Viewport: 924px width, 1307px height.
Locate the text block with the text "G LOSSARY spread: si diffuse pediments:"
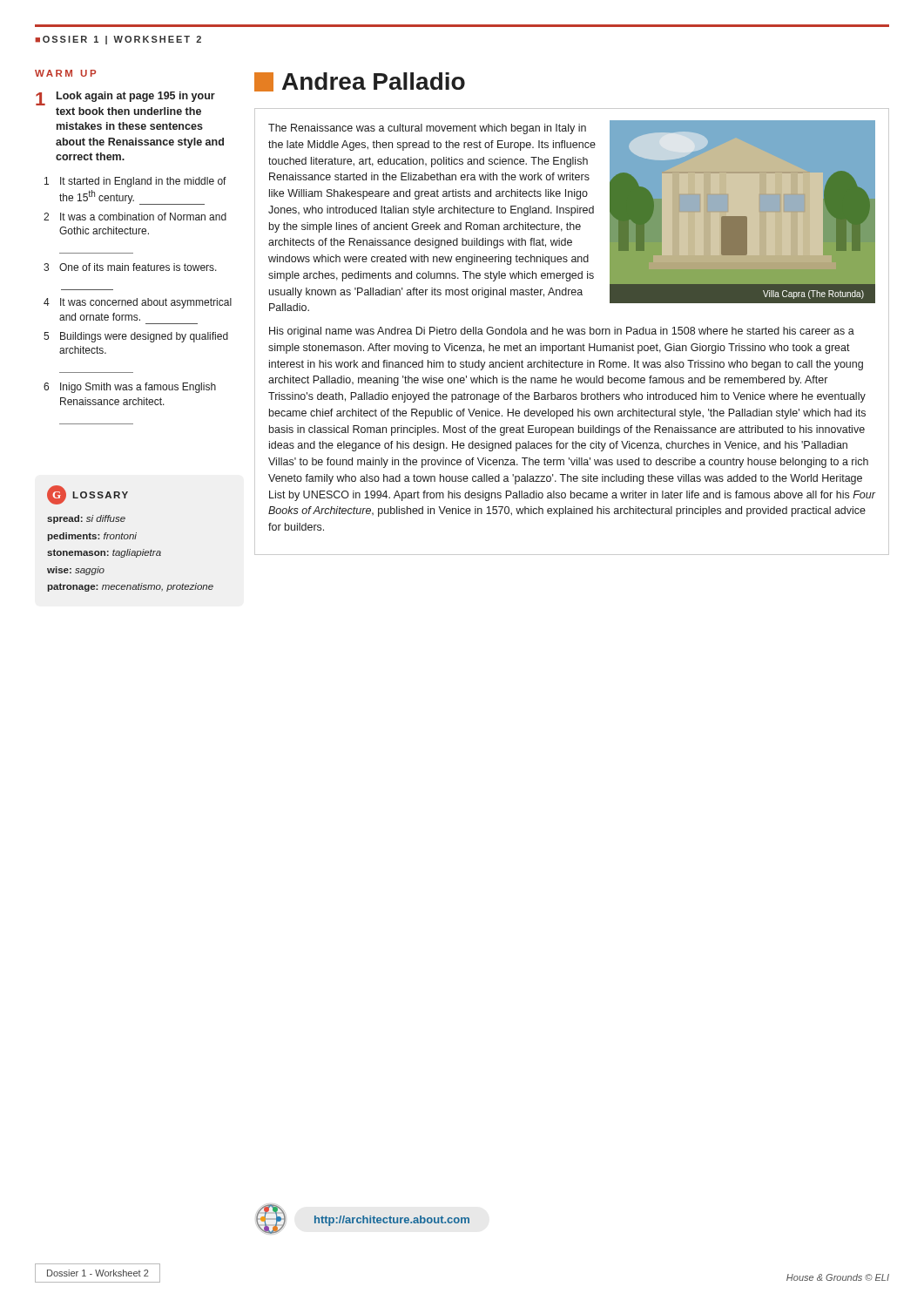click(x=139, y=541)
